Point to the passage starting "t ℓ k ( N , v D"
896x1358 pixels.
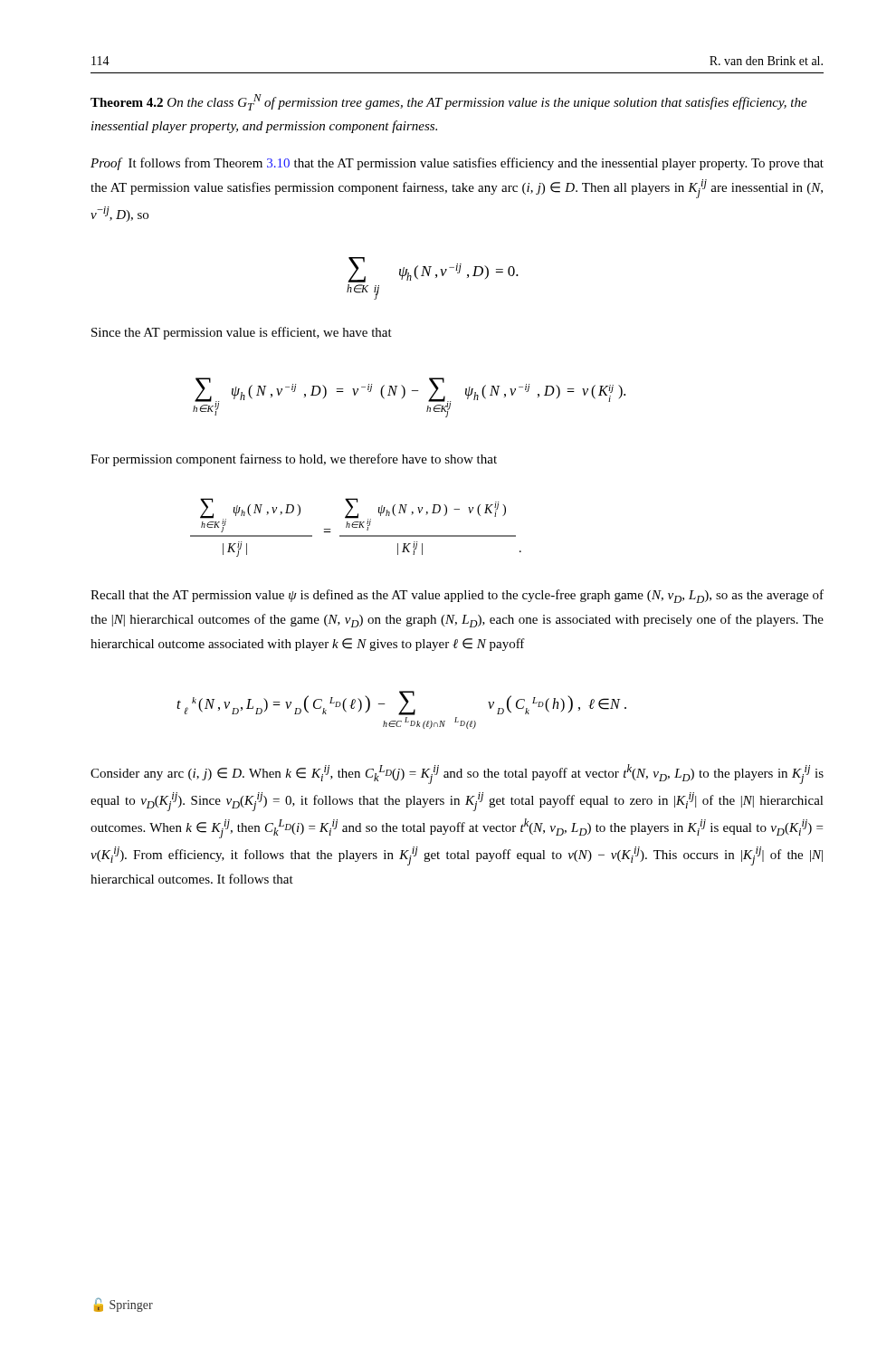tap(457, 707)
